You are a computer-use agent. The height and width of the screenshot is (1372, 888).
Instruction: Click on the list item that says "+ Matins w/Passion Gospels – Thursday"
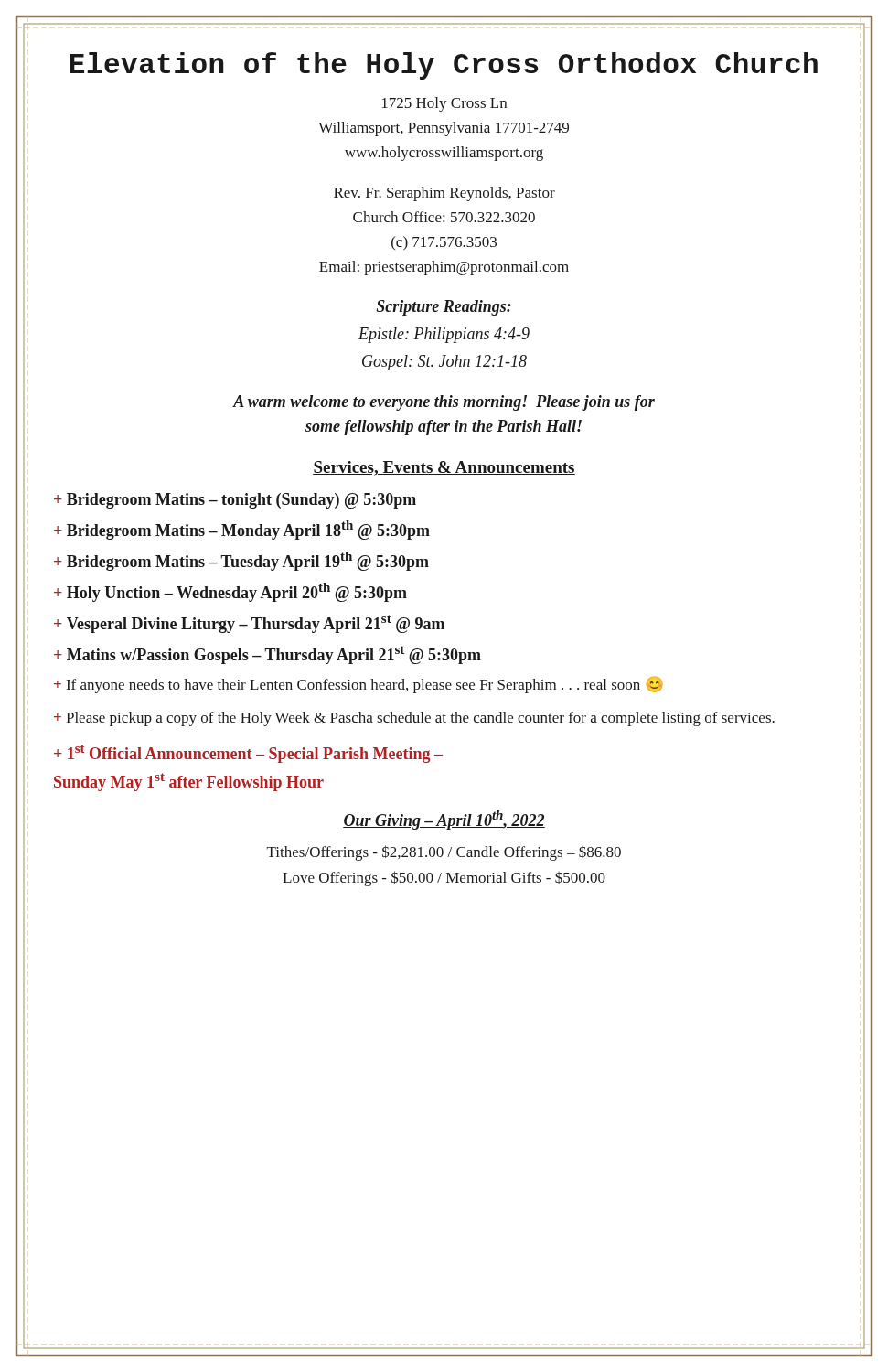(x=267, y=653)
